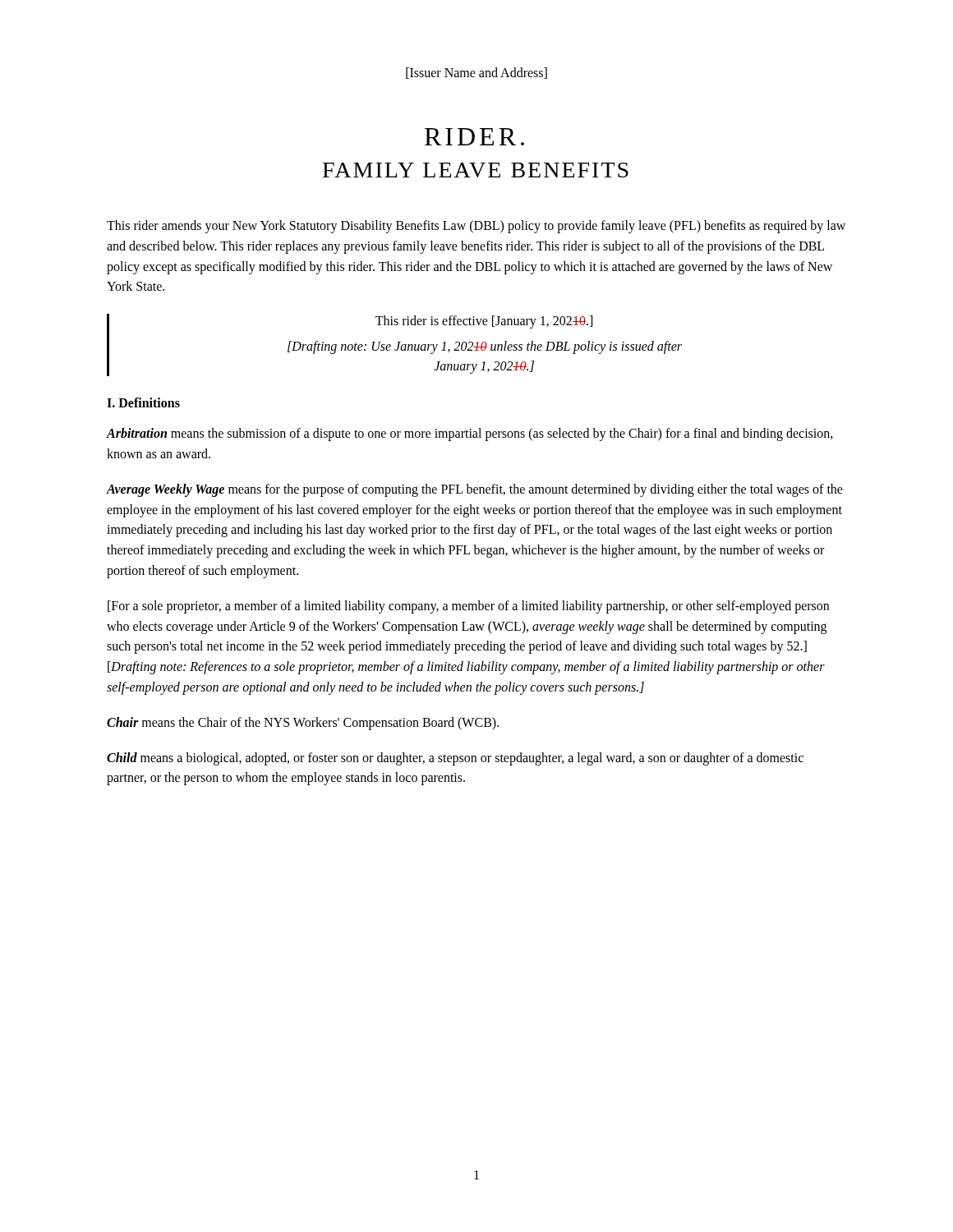Find the block on this page that starts "This rider amends your New York"
The height and width of the screenshot is (1232, 953).
click(x=476, y=256)
